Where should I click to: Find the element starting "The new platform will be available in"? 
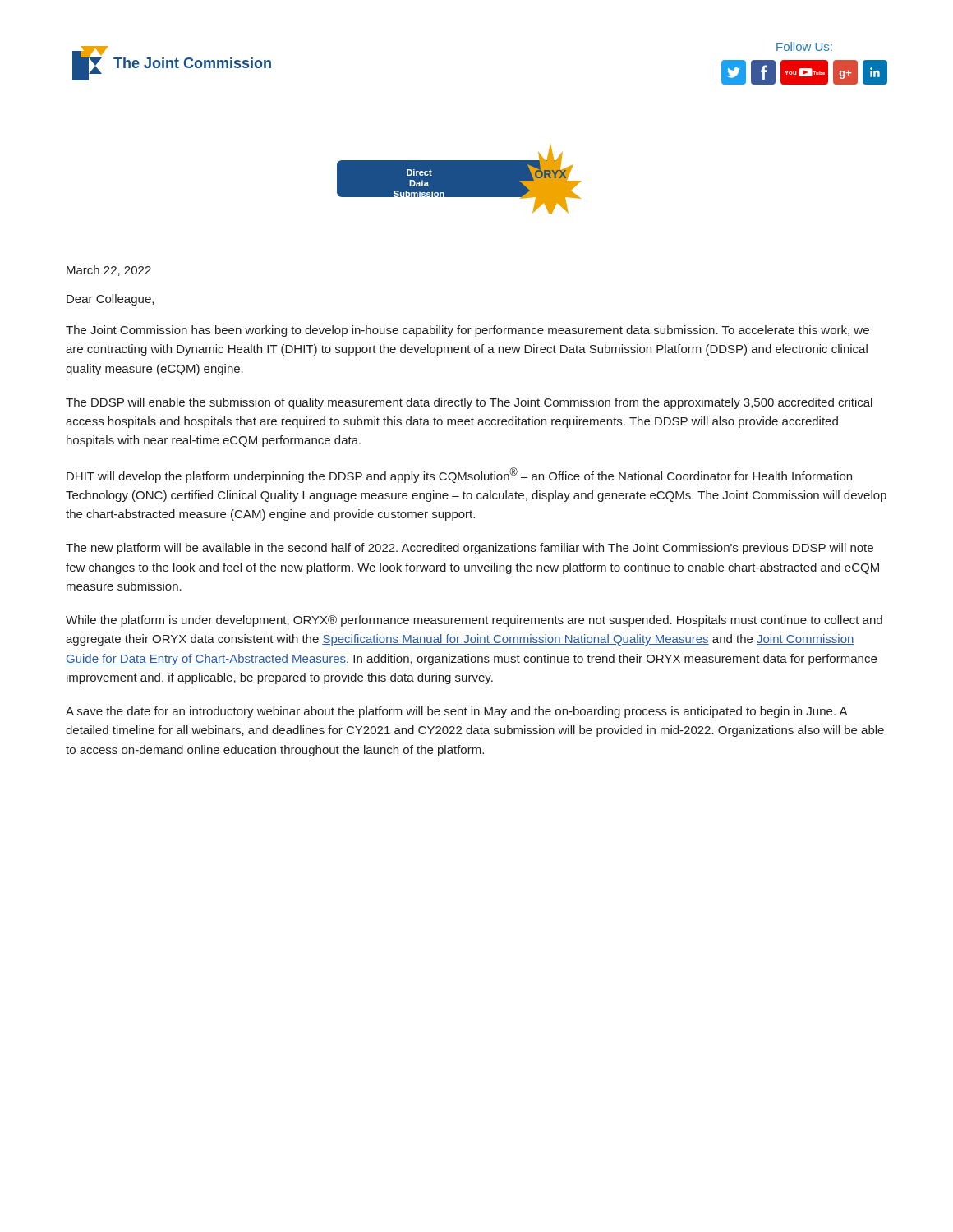[473, 567]
